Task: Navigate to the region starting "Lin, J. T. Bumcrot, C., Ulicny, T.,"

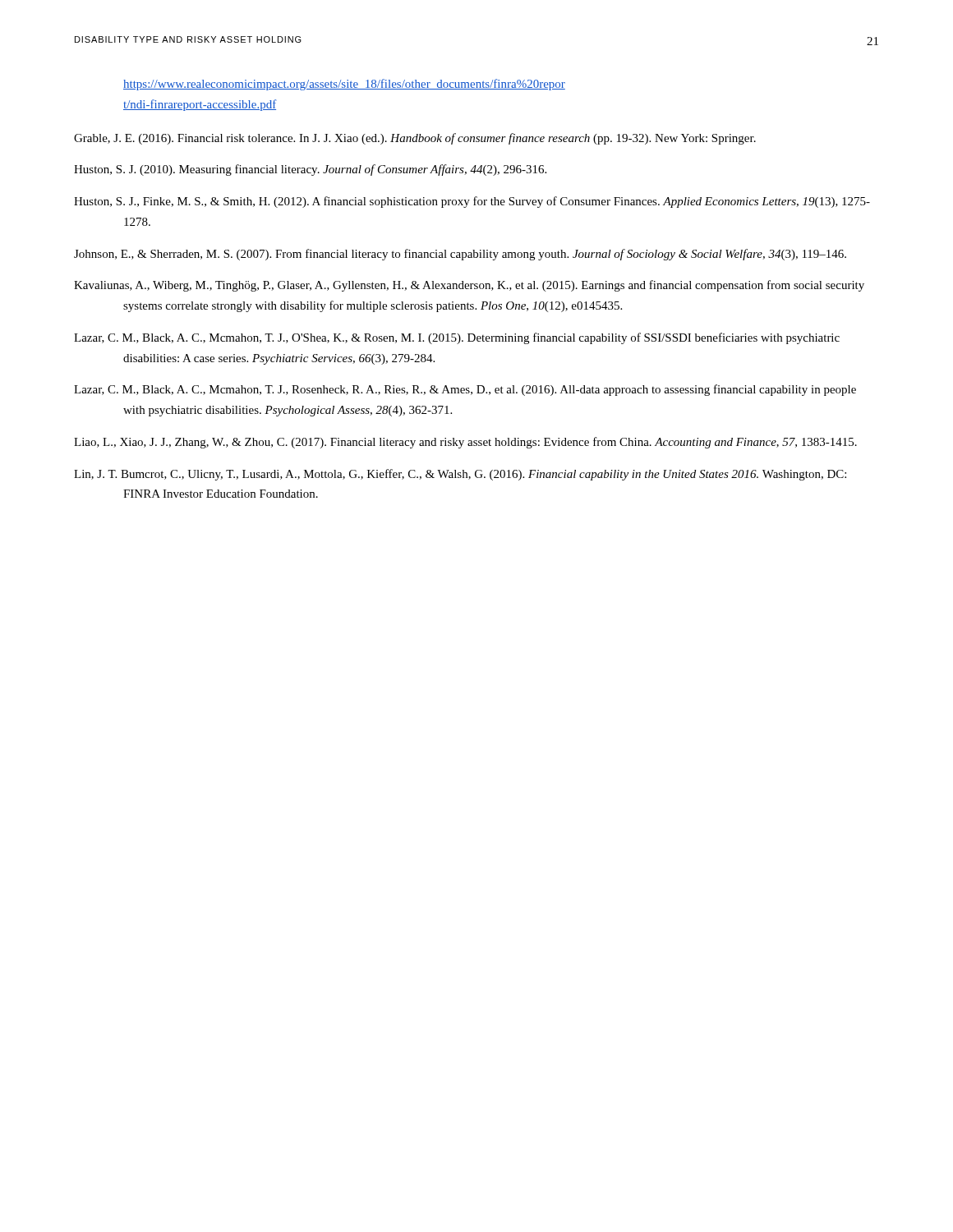Action: (x=461, y=484)
